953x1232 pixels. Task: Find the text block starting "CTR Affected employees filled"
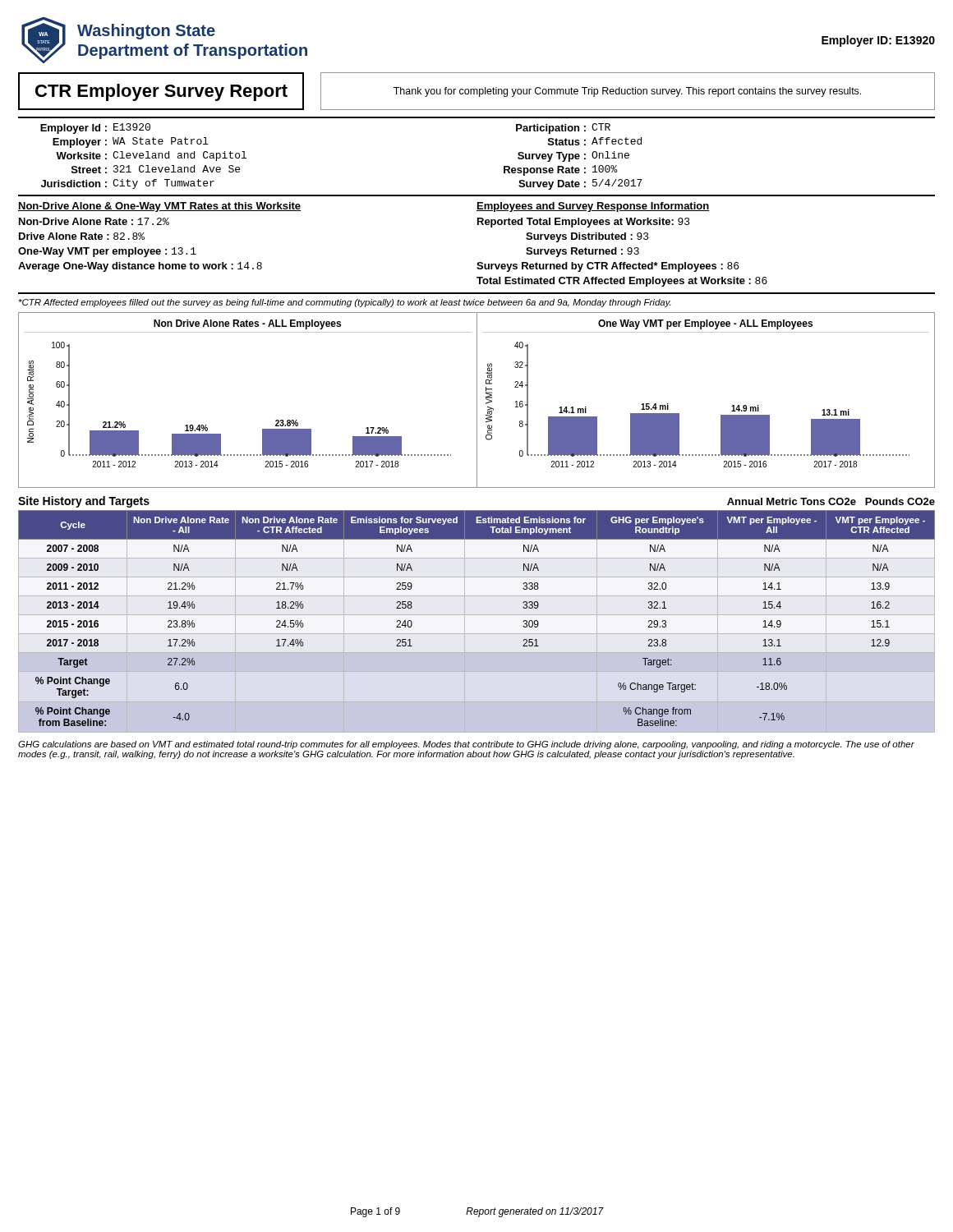[345, 302]
